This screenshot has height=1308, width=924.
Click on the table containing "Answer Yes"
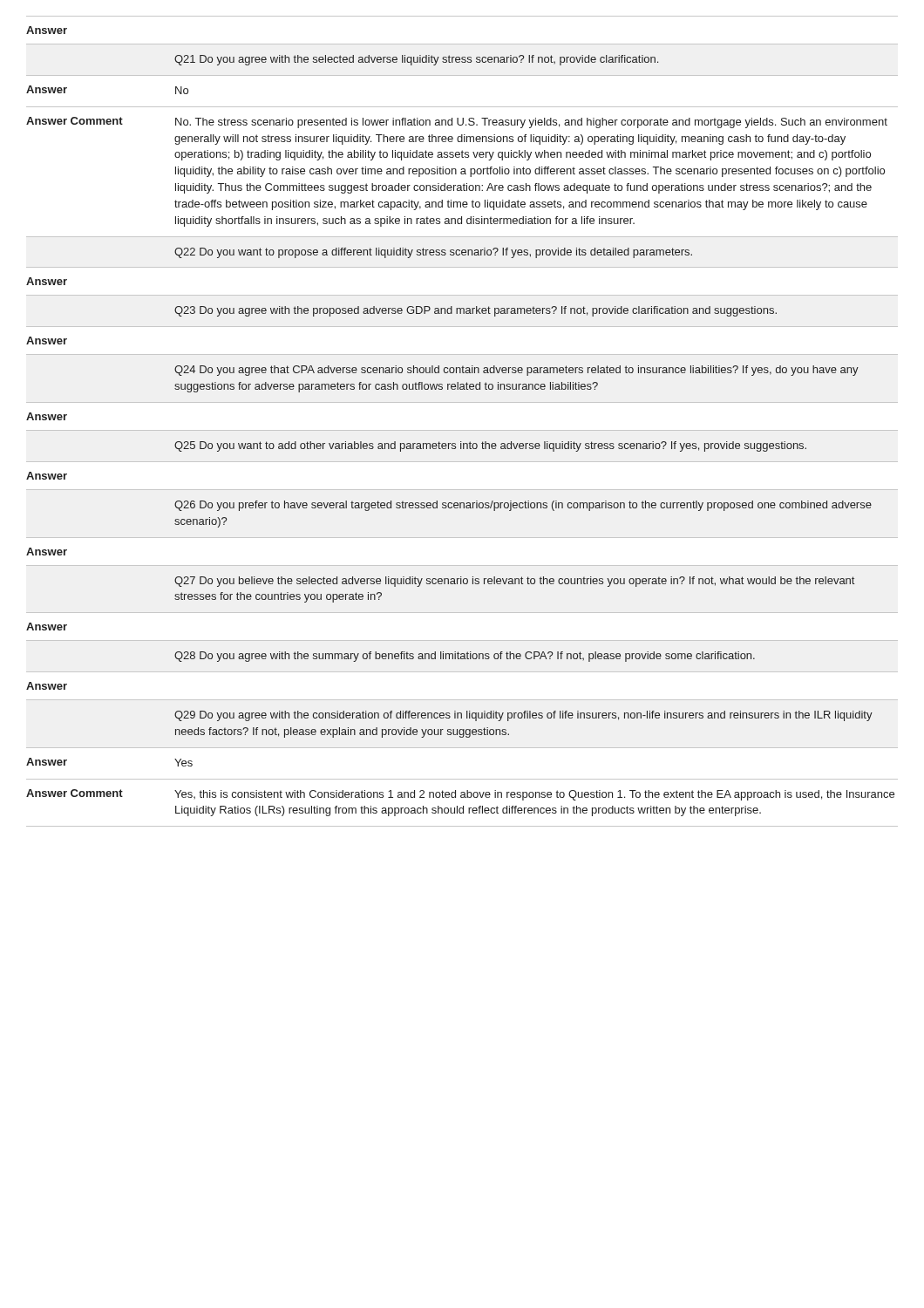[462, 763]
